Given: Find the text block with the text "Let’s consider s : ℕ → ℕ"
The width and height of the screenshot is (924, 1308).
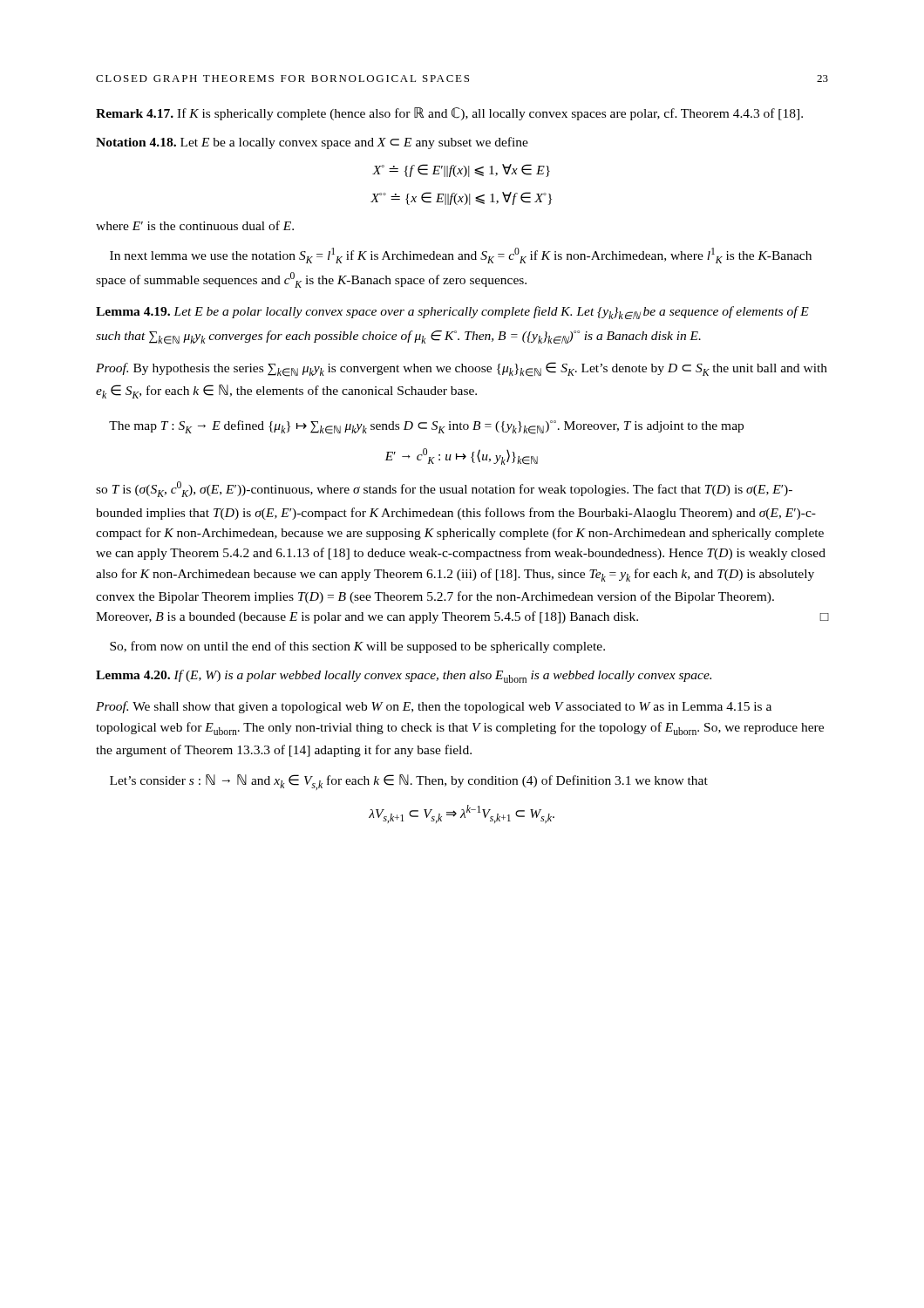Looking at the screenshot, I should pyautogui.click(x=402, y=782).
